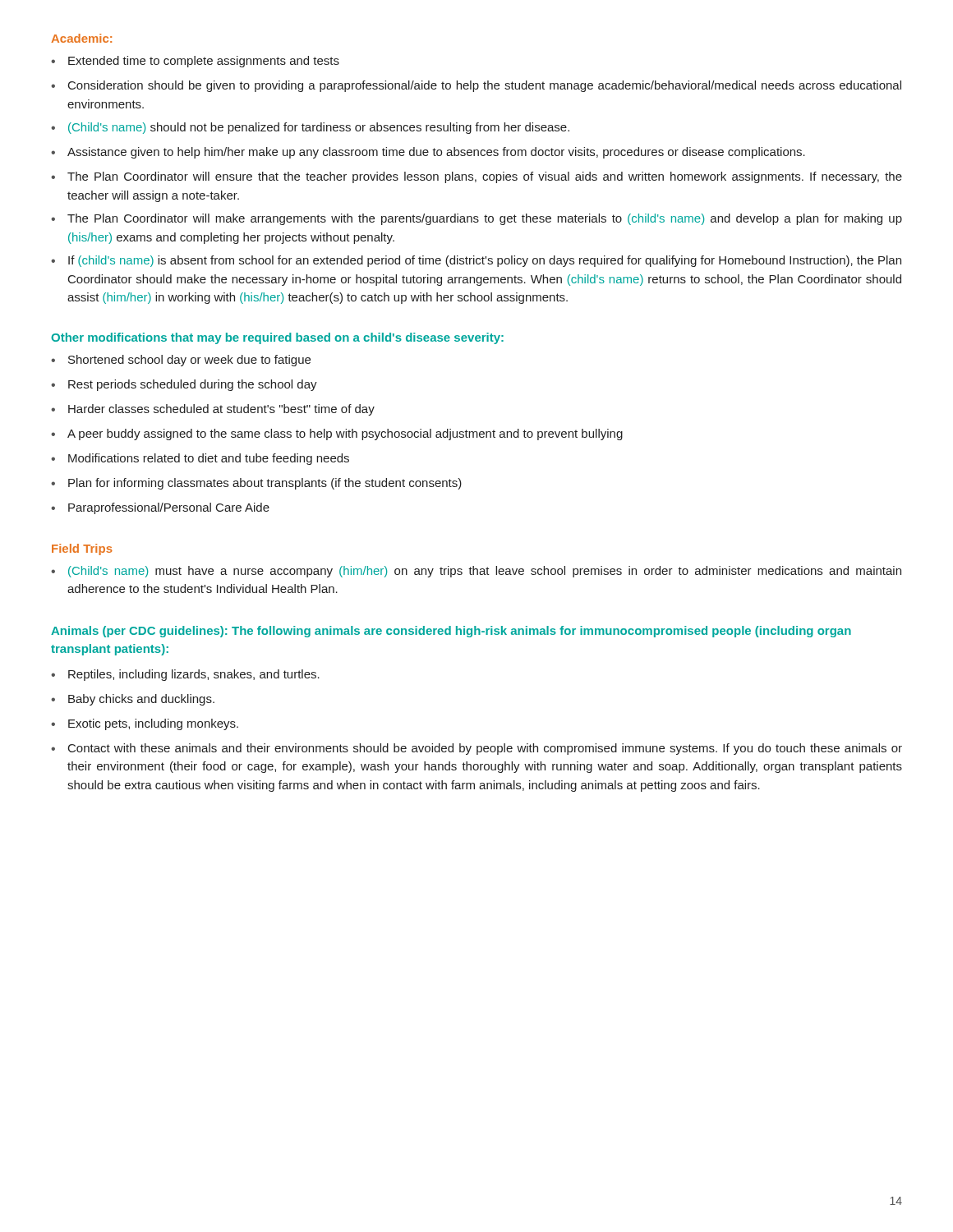Select the element starting "•Exotic pets, including monkeys."
The width and height of the screenshot is (953, 1232).
click(x=145, y=724)
